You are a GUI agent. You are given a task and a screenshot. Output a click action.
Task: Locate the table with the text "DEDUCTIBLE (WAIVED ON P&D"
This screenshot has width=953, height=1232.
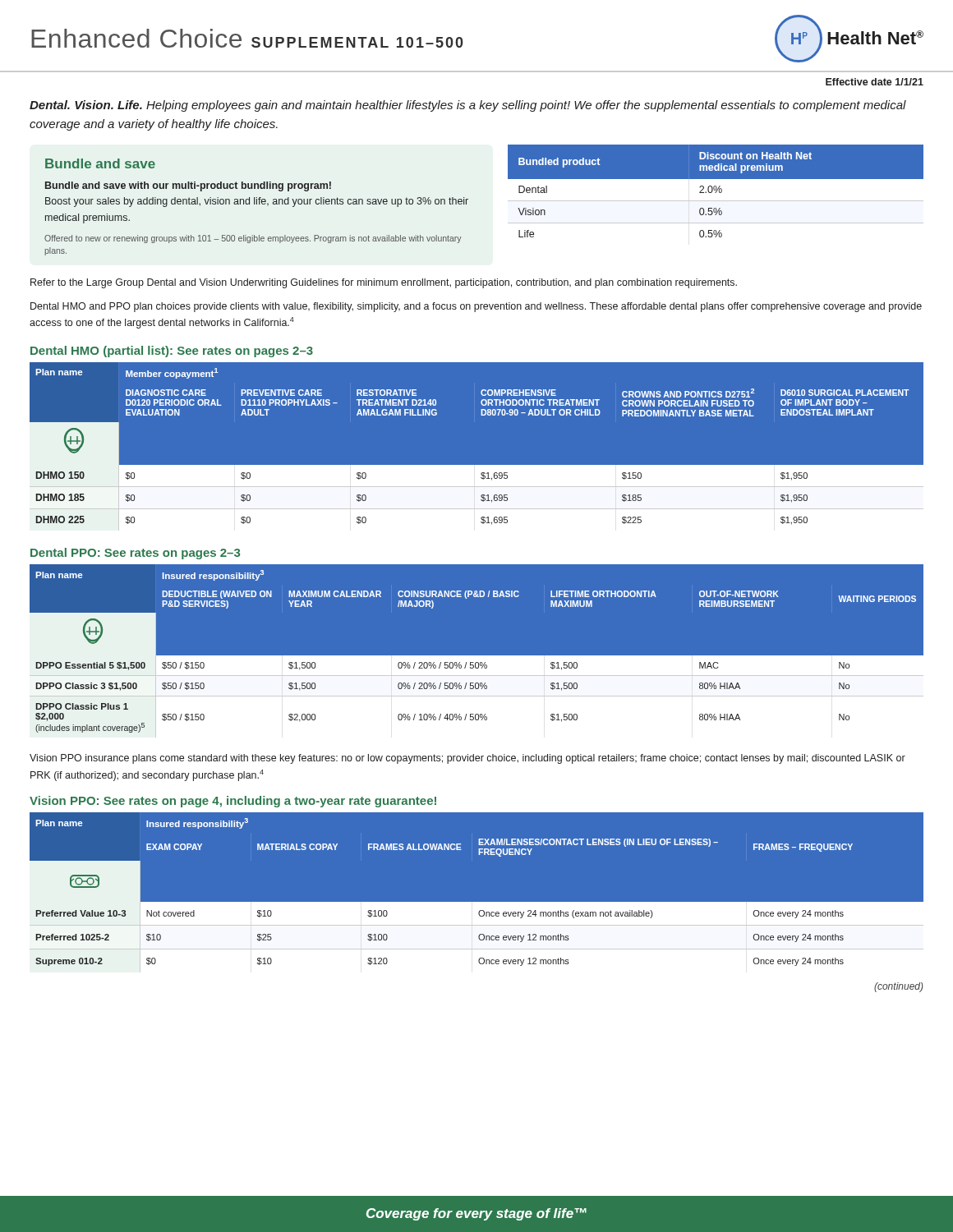(476, 651)
